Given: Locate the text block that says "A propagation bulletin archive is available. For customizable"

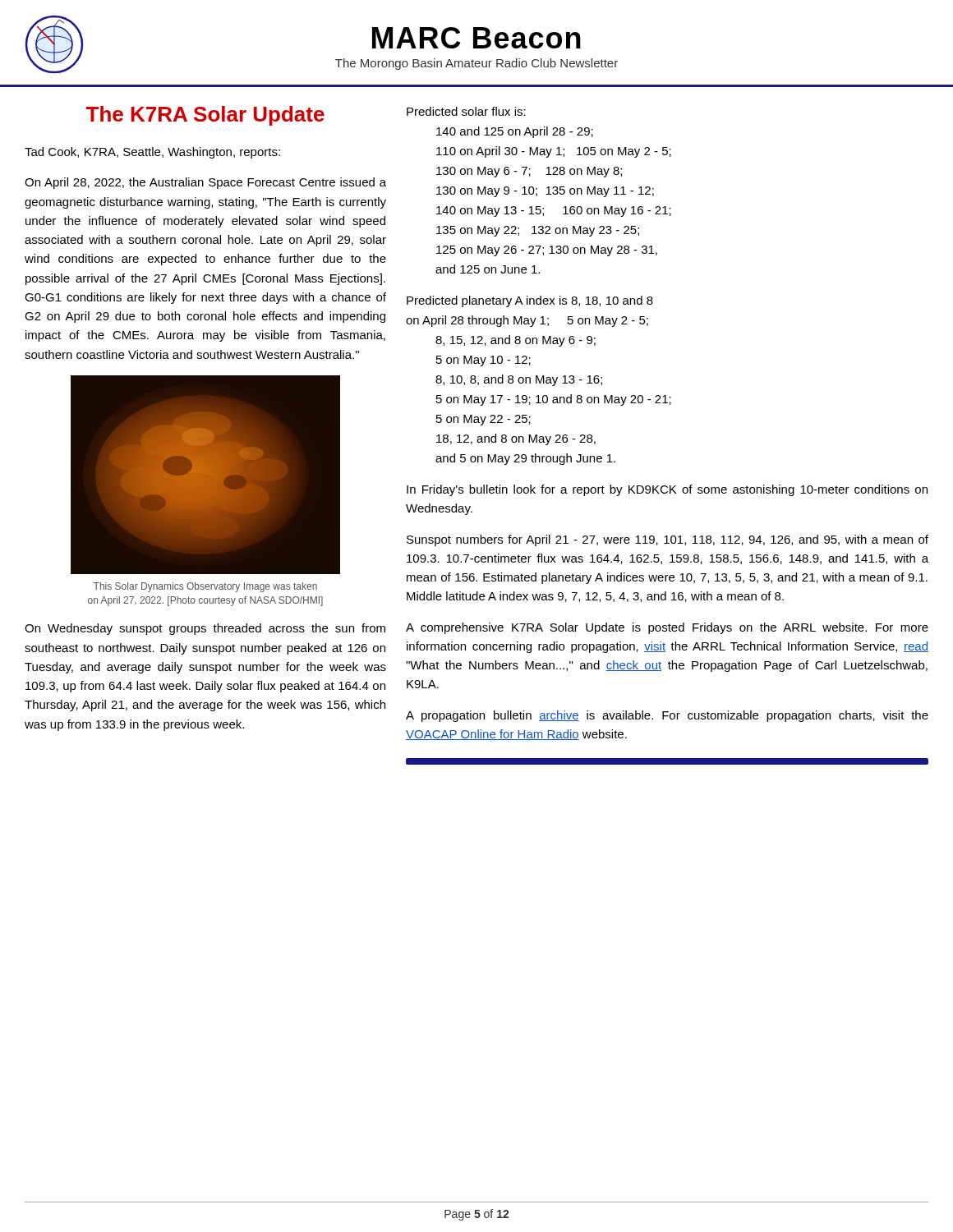Looking at the screenshot, I should click(667, 724).
